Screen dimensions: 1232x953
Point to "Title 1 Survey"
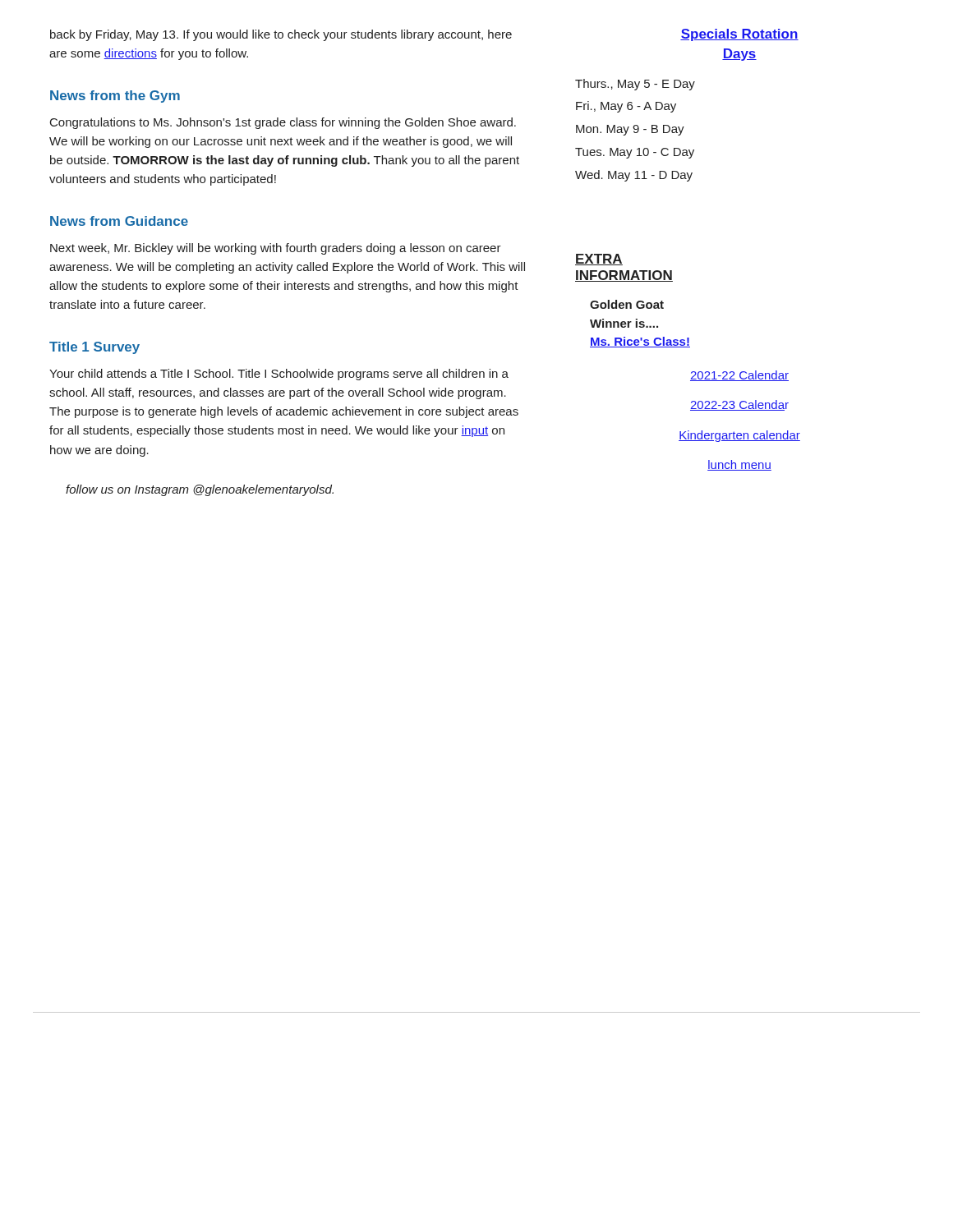pyautogui.click(x=95, y=347)
